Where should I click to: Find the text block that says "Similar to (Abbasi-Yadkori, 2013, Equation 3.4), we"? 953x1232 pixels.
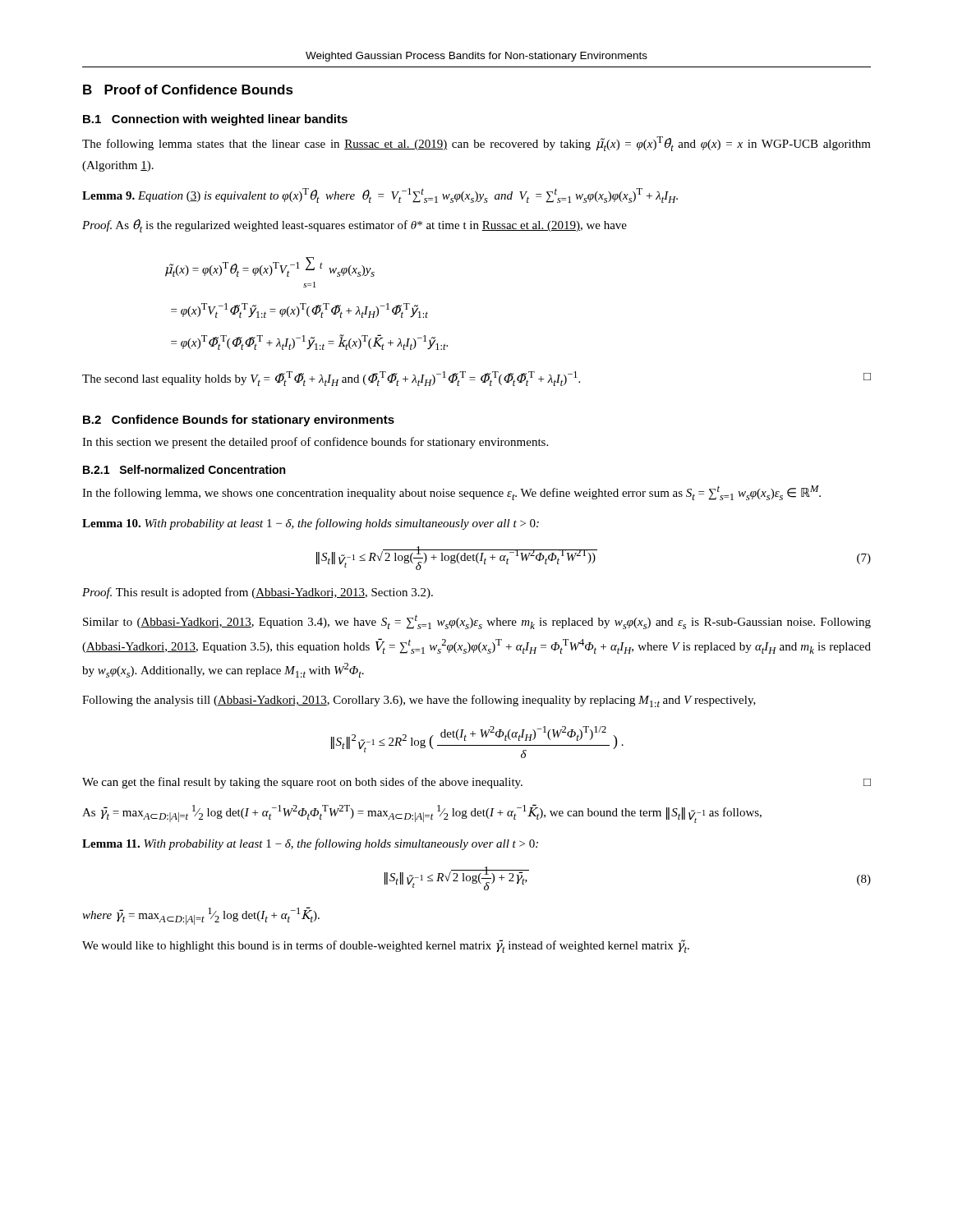pyautogui.click(x=476, y=647)
